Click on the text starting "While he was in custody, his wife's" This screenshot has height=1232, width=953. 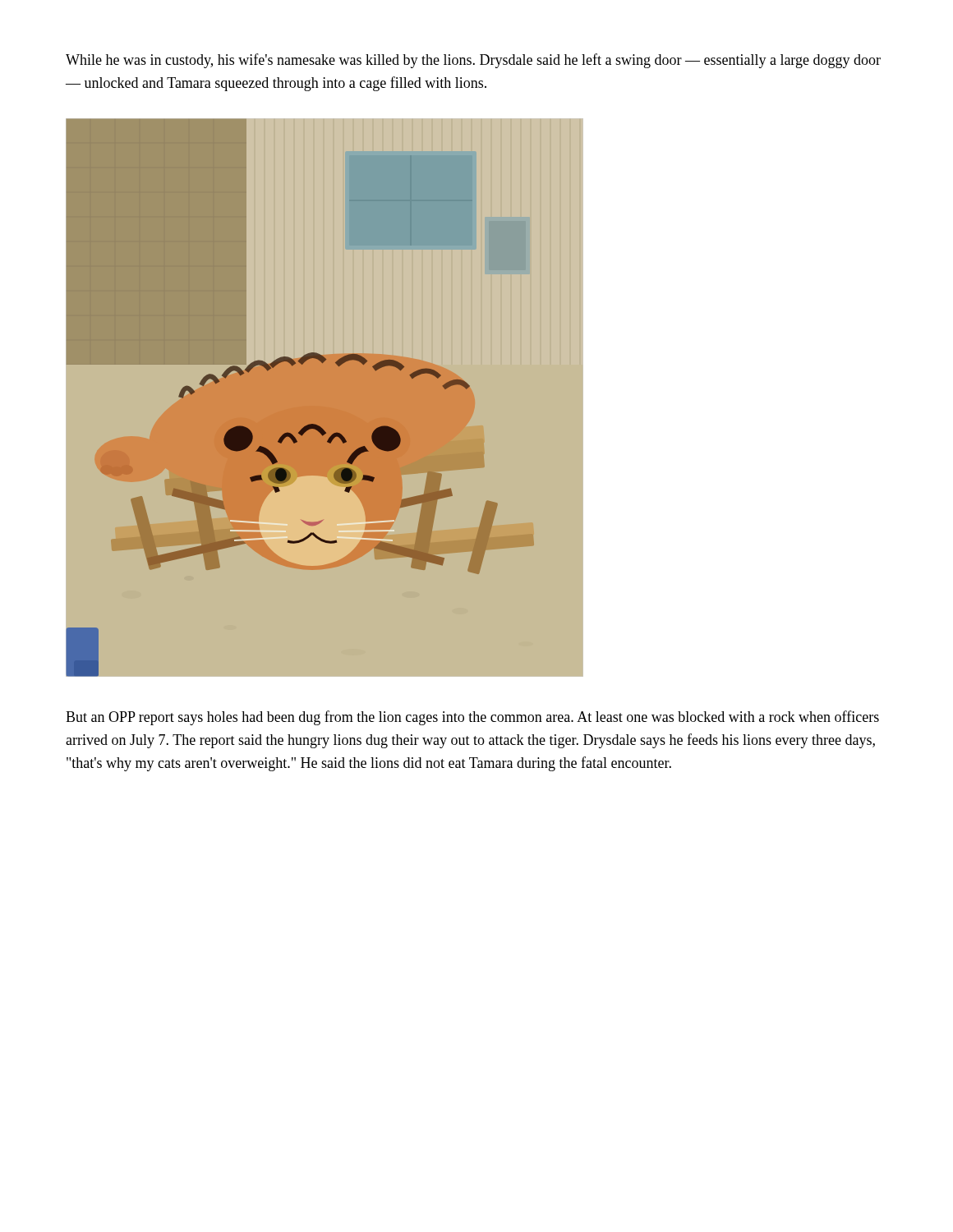[x=473, y=71]
